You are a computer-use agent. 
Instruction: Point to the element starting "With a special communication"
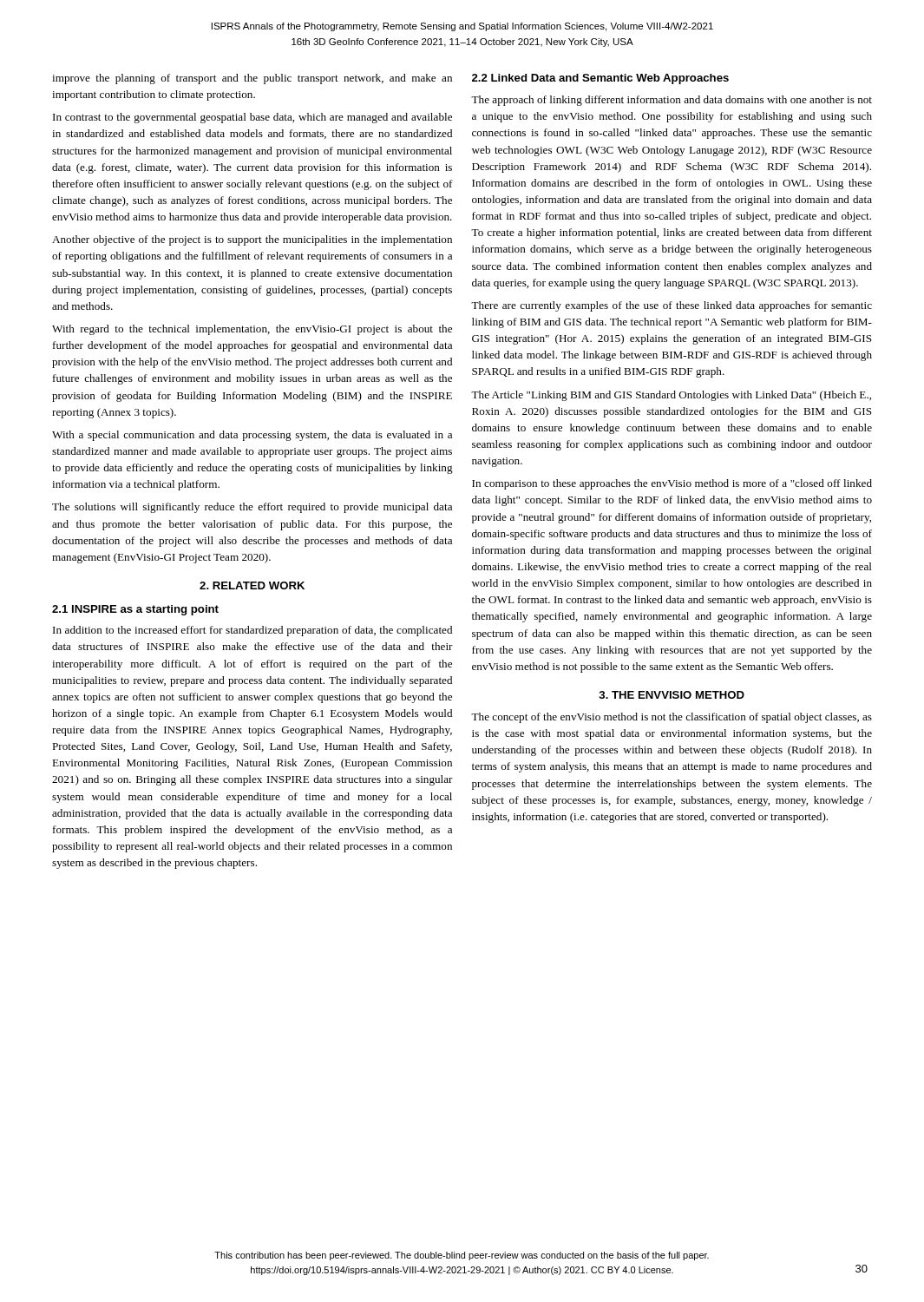[x=252, y=496]
